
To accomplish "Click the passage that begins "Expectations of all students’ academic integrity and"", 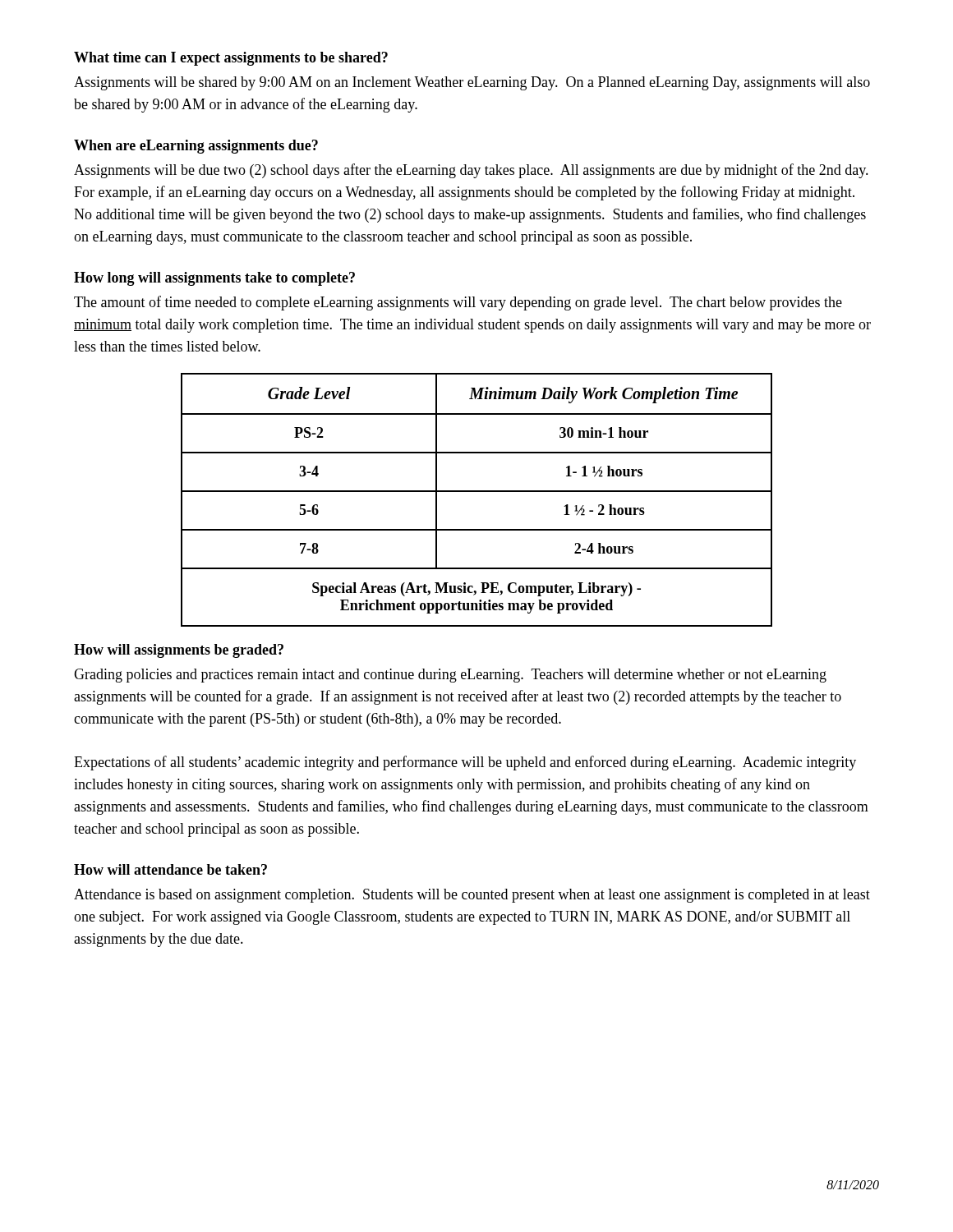I will click(x=471, y=795).
